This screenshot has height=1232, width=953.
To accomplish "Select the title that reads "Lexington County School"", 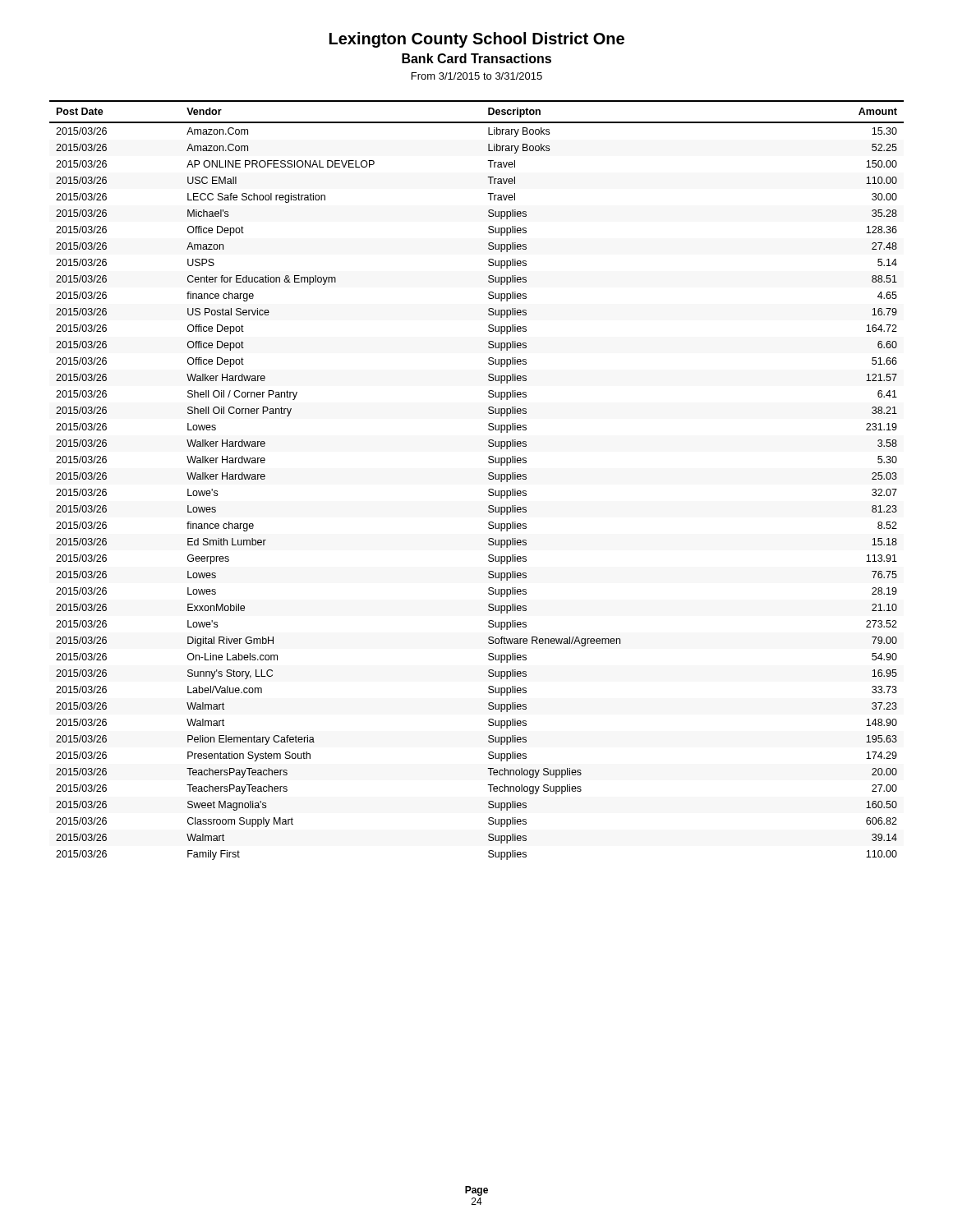I will pos(476,39).
